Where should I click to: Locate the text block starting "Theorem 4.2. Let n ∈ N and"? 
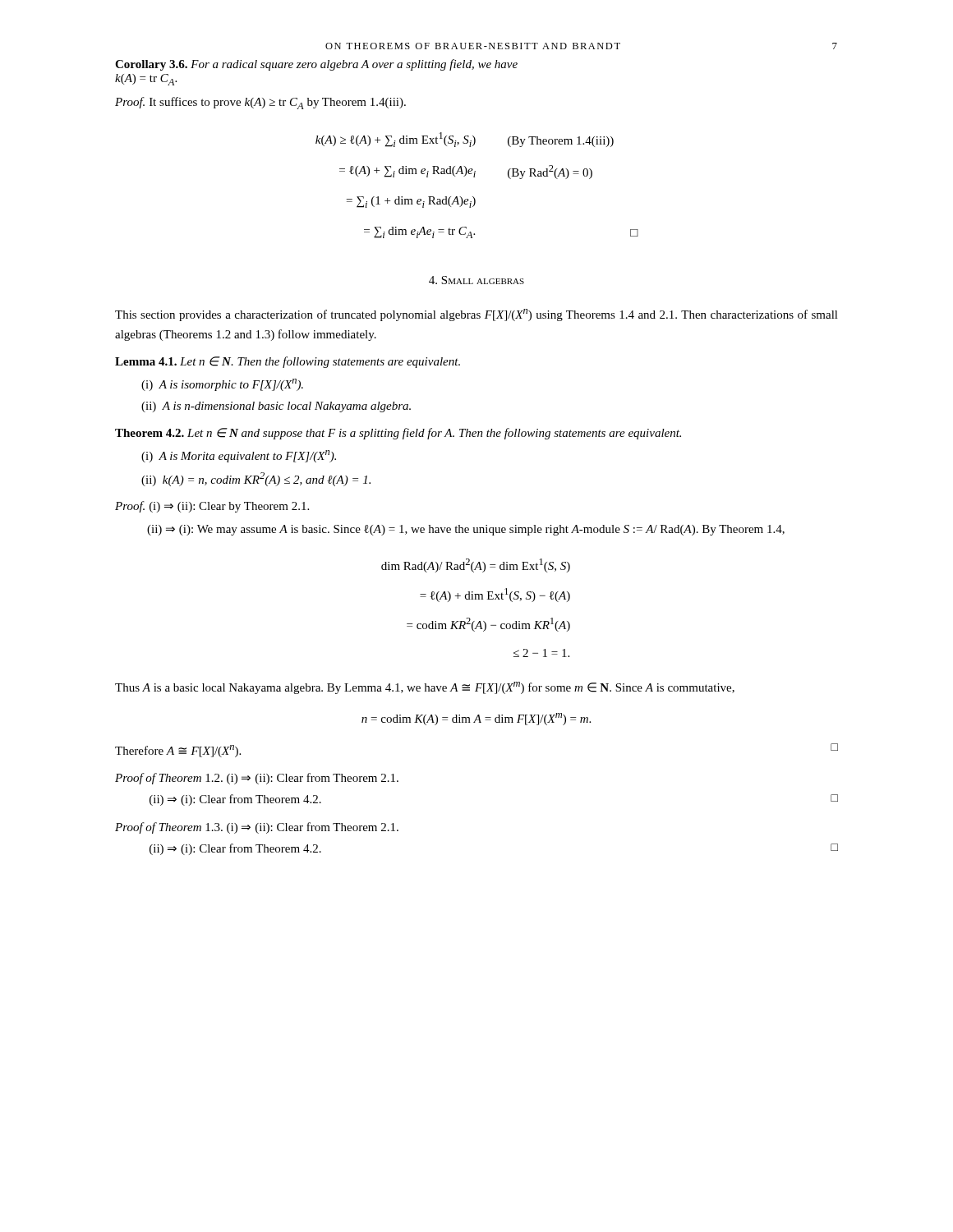398,434
